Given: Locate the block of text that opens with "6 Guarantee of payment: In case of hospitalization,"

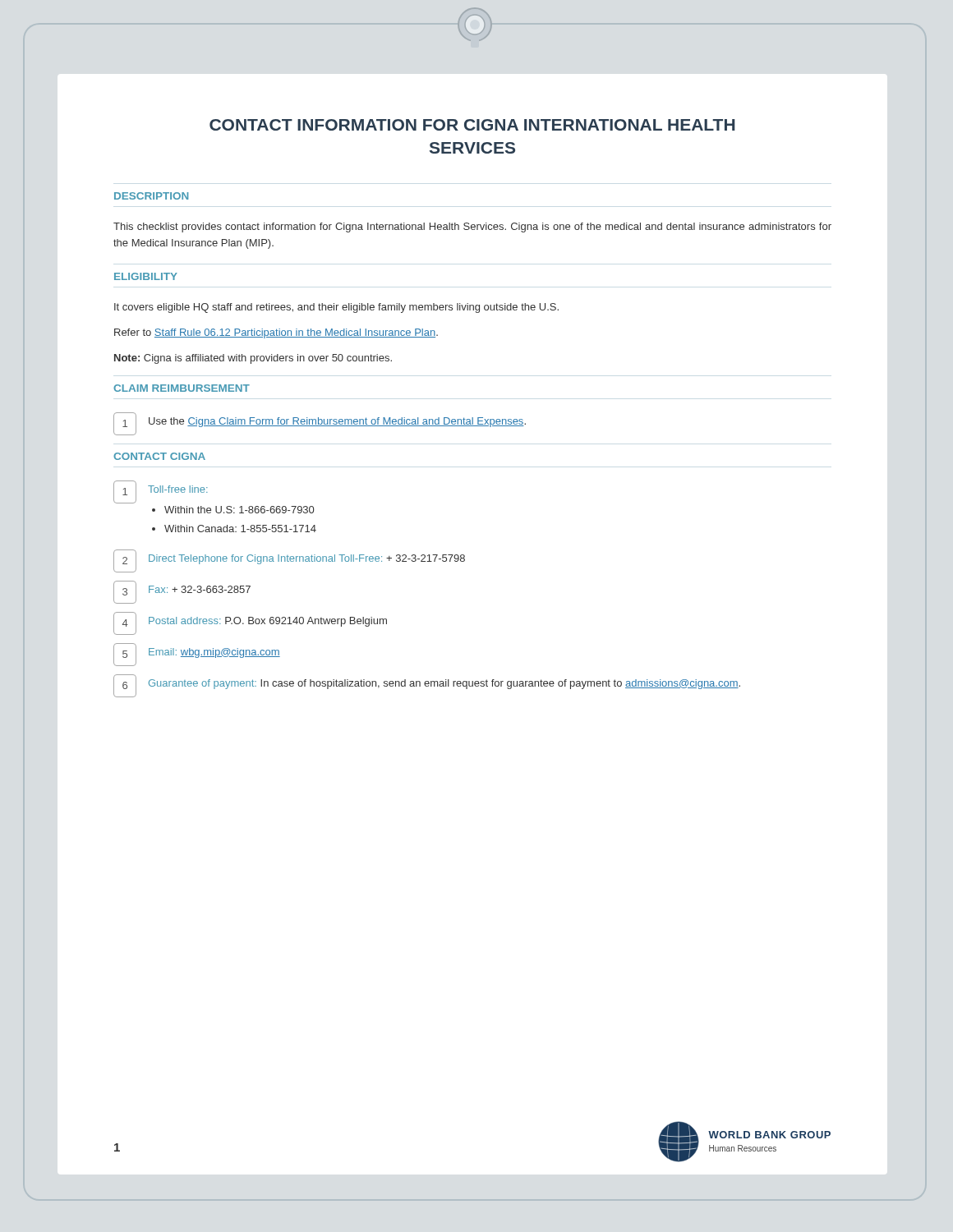Looking at the screenshot, I should 472,685.
